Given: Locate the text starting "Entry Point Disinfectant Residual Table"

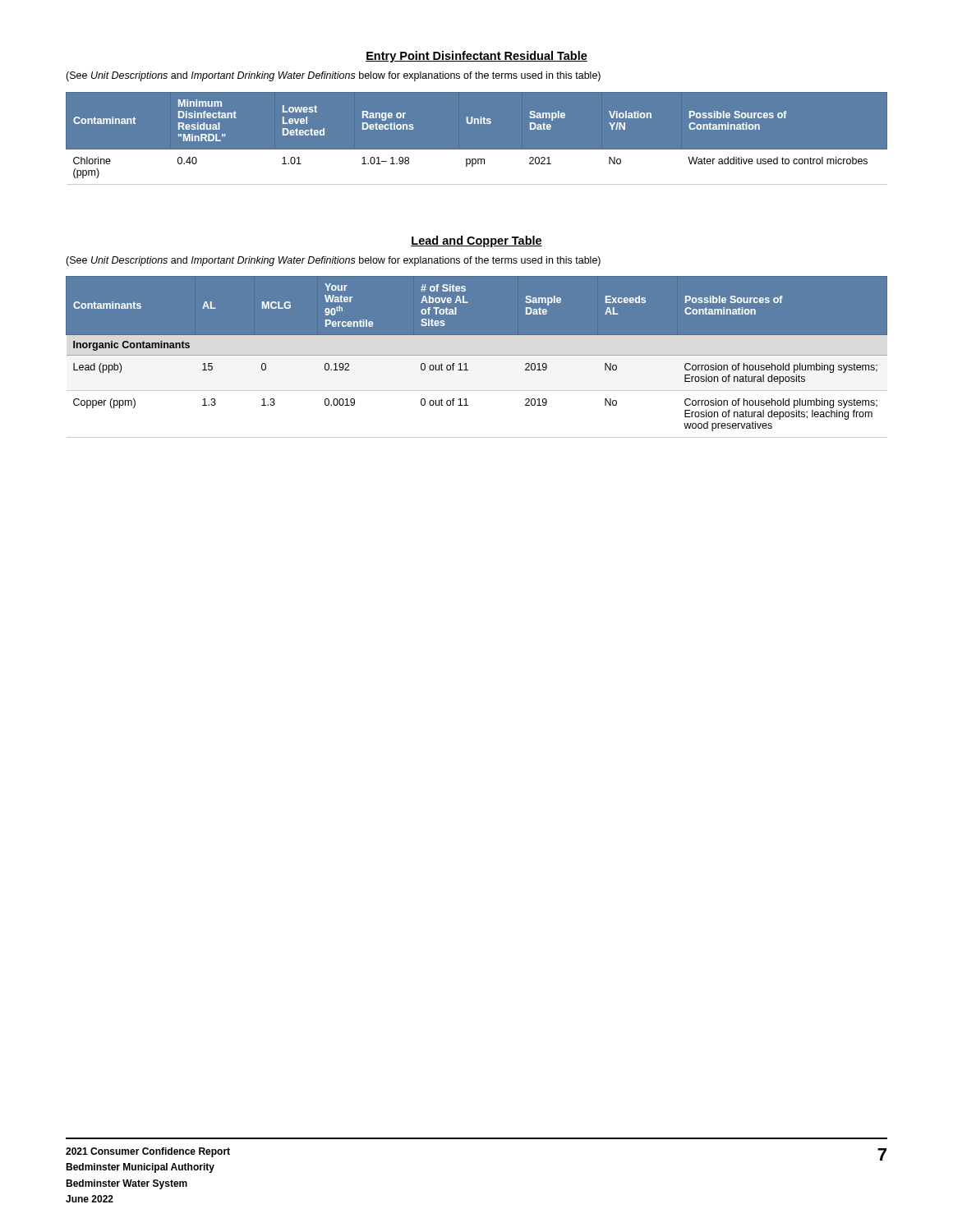Looking at the screenshot, I should tap(476, 56).
